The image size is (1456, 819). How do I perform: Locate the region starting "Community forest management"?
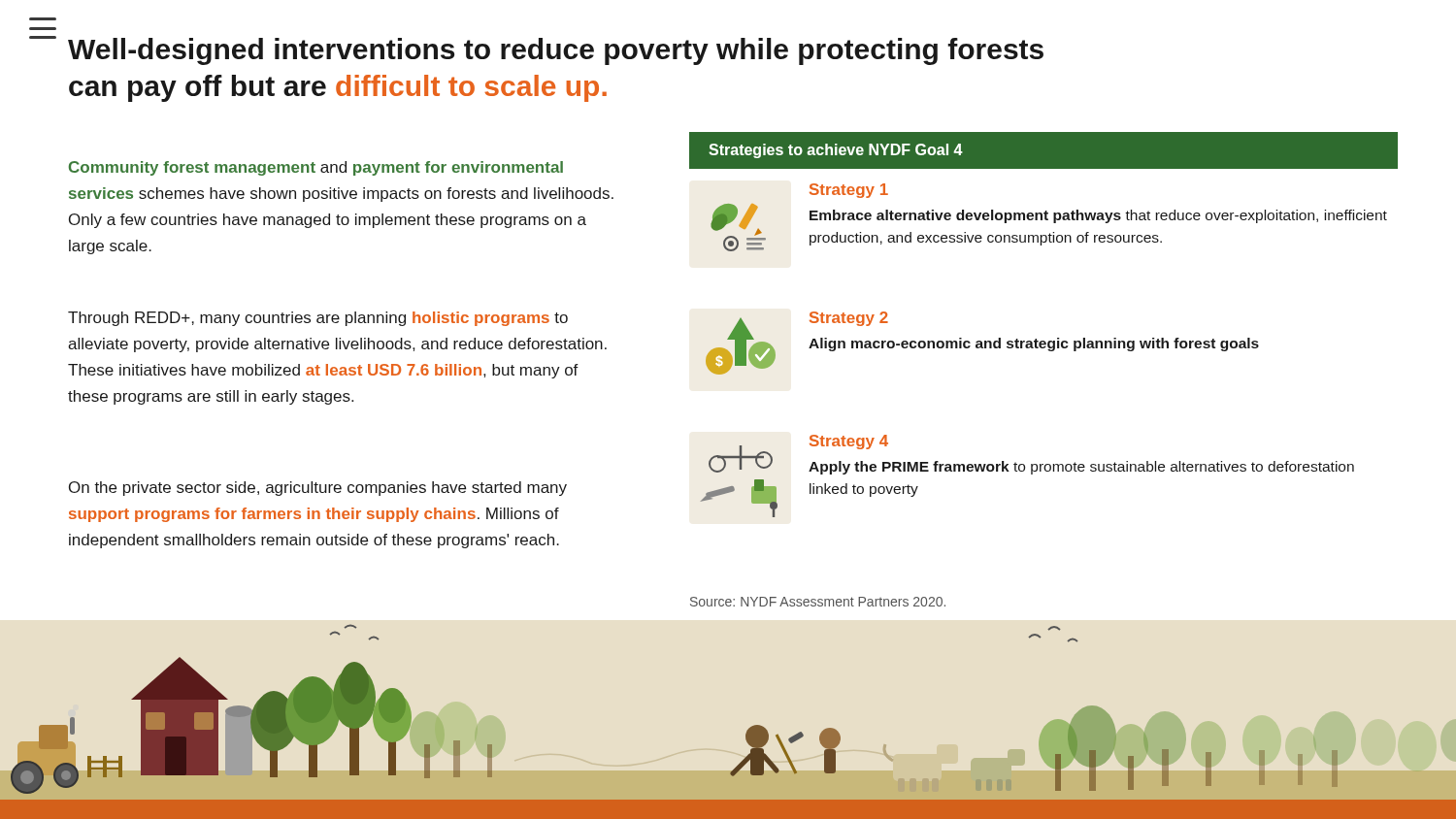click(341, 206)
